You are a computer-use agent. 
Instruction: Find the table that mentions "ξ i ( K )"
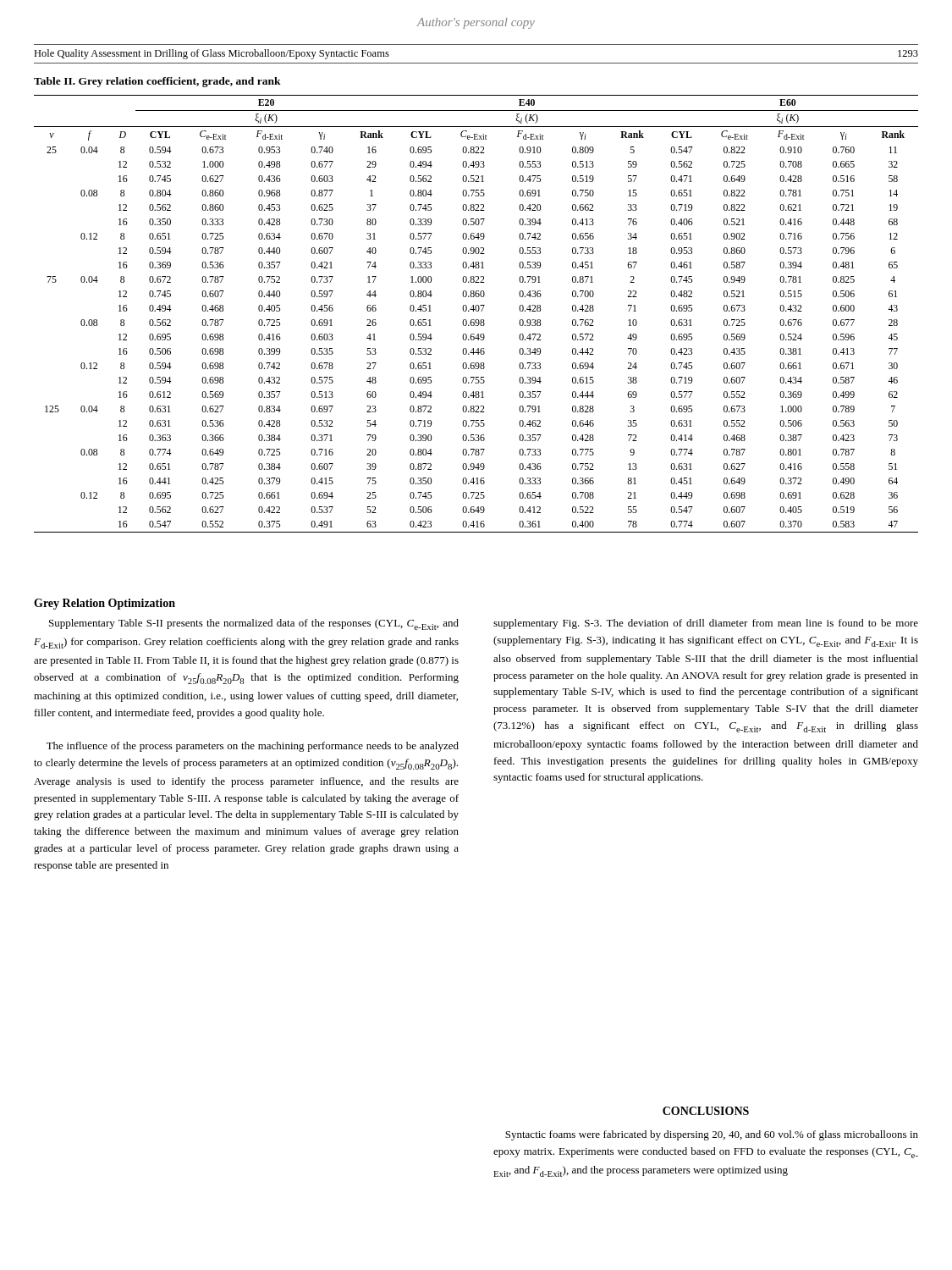(476, 314)
